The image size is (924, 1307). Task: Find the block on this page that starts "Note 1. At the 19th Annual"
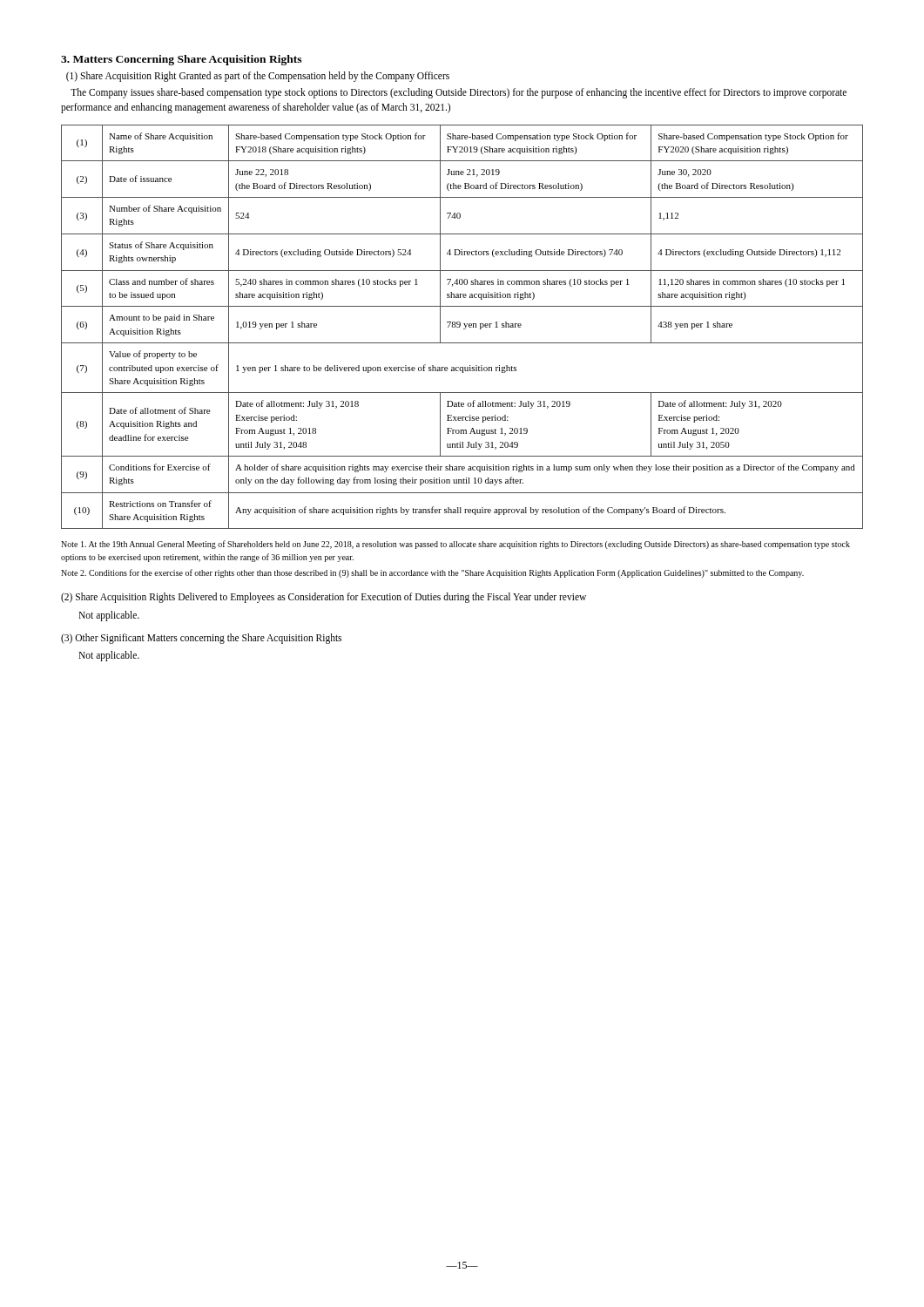(455, 551)
